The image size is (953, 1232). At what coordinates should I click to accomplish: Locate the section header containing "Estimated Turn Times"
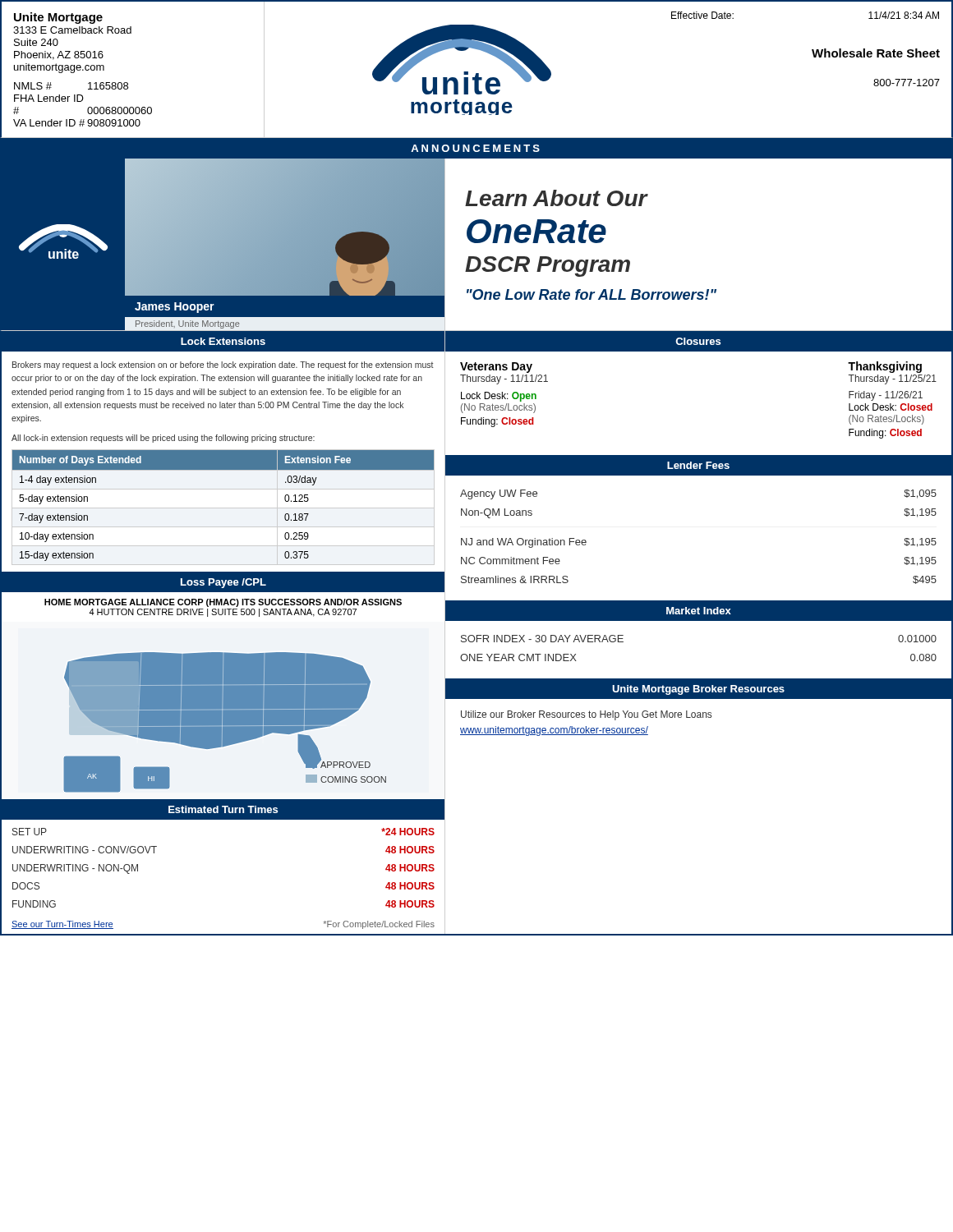pos(223,810)
